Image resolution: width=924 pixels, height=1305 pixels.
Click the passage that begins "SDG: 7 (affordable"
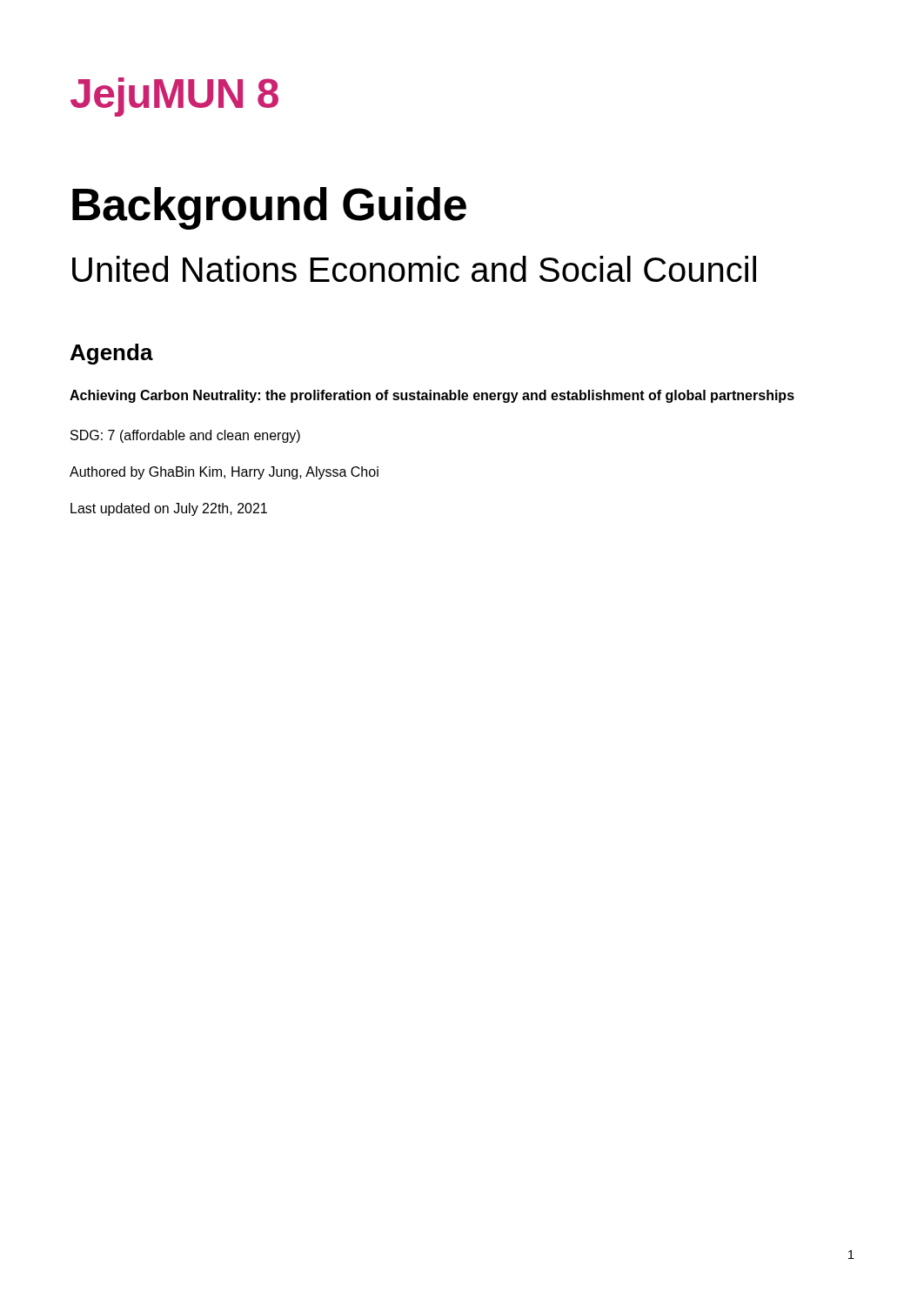coord(185,436)
